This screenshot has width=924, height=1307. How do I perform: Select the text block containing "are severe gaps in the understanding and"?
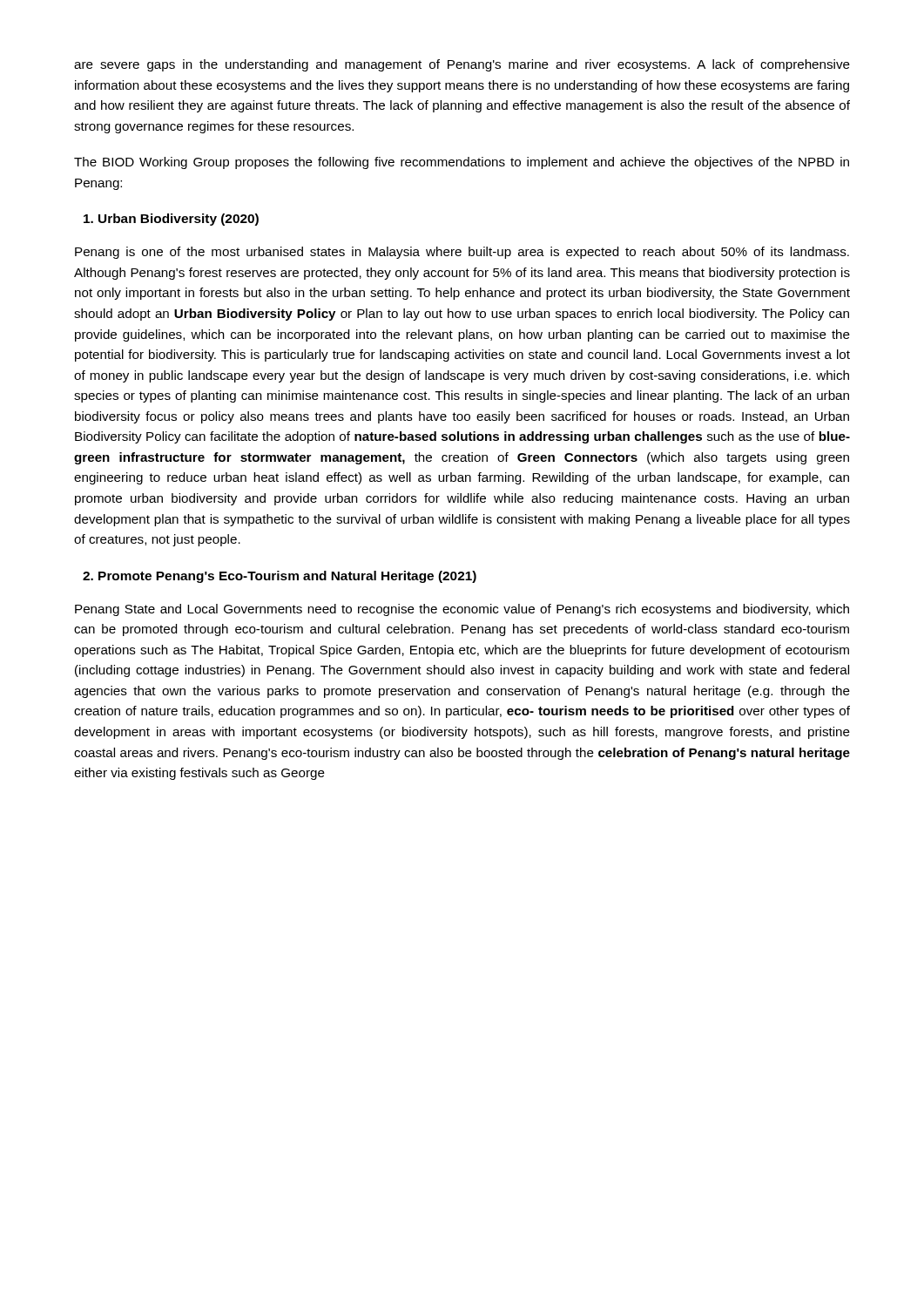click(x=462, y=95)
